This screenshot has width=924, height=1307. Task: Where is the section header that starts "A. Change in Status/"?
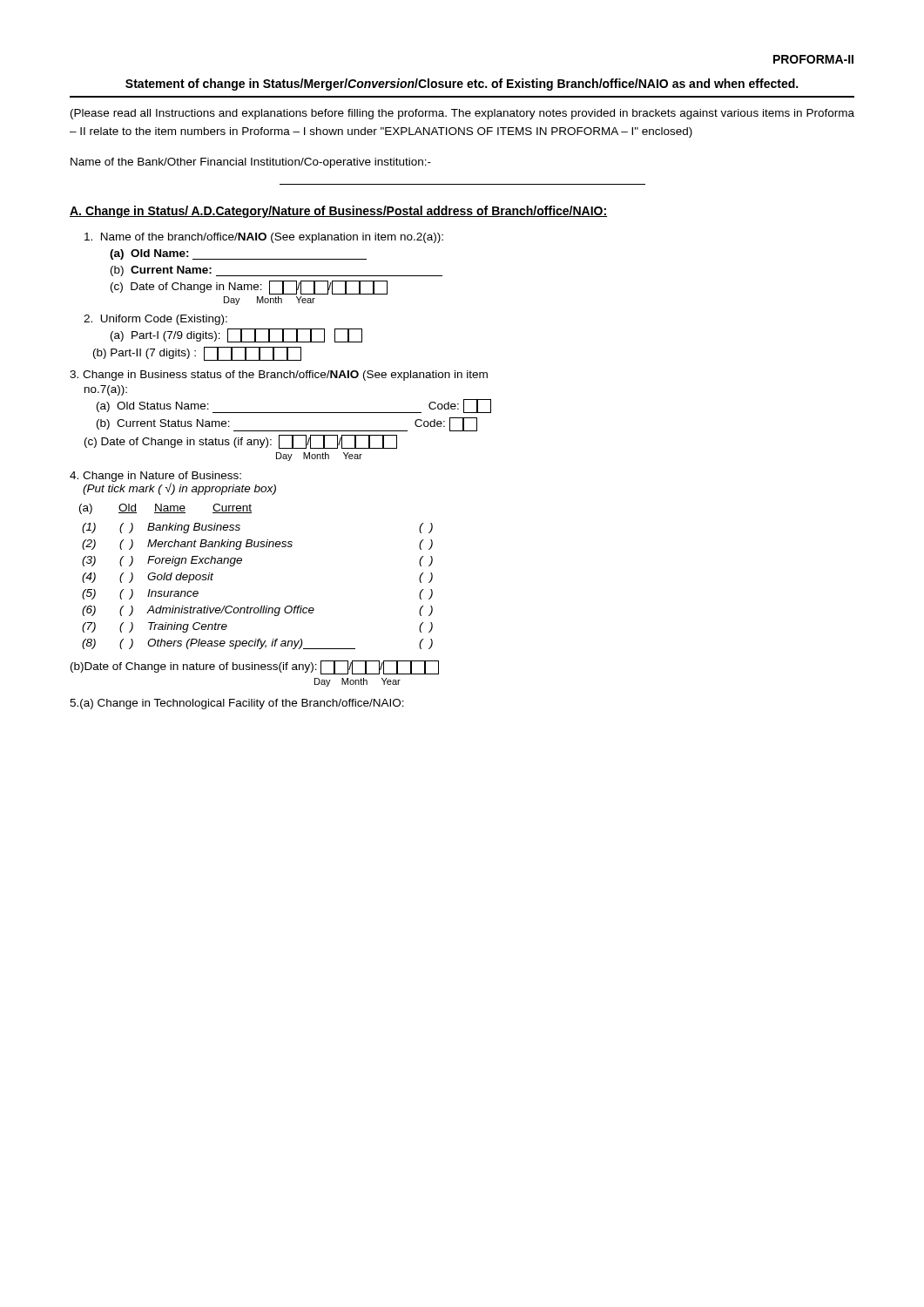click(x=338, y=211)
